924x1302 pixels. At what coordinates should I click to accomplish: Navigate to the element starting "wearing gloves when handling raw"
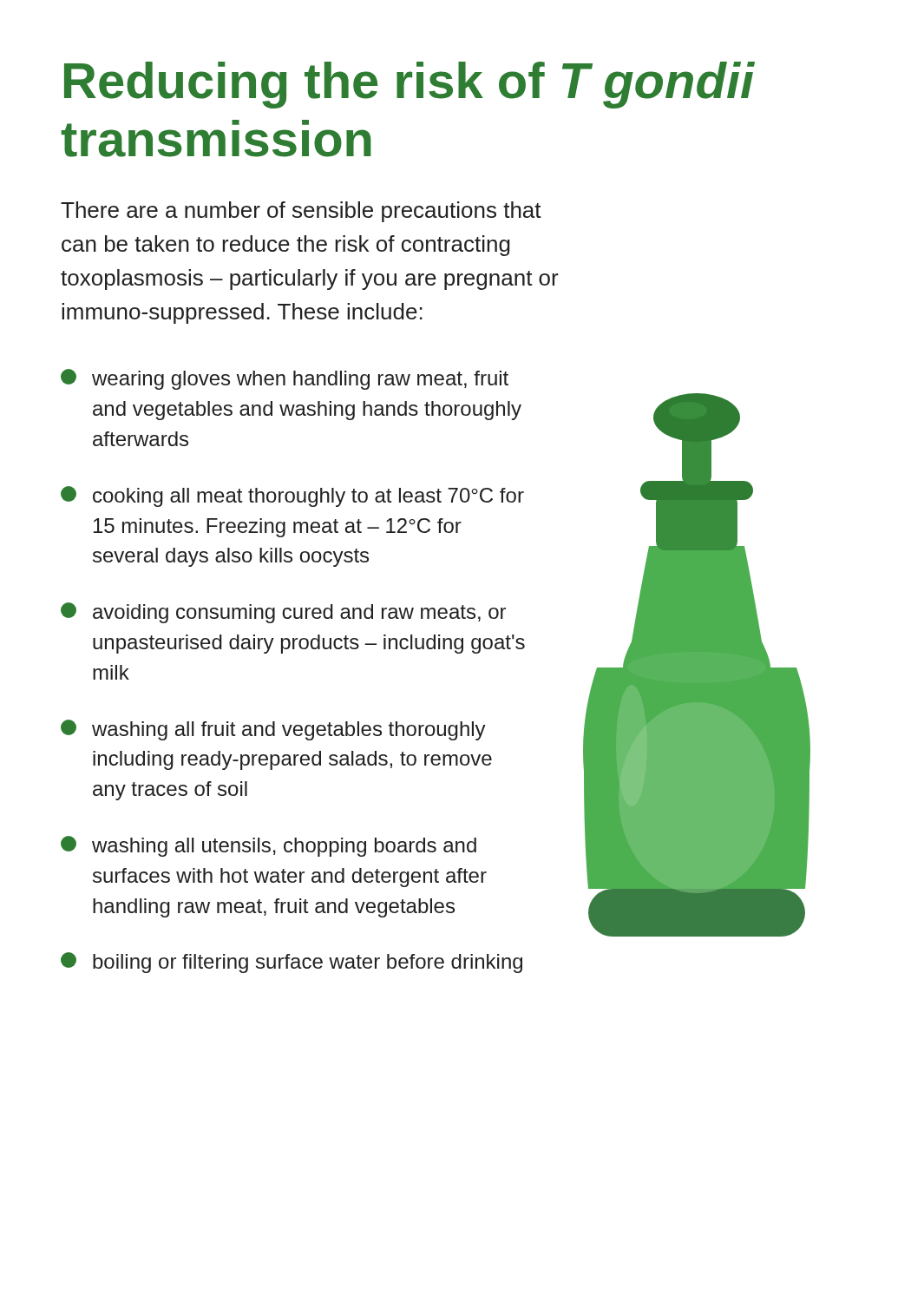coord(295,409)
